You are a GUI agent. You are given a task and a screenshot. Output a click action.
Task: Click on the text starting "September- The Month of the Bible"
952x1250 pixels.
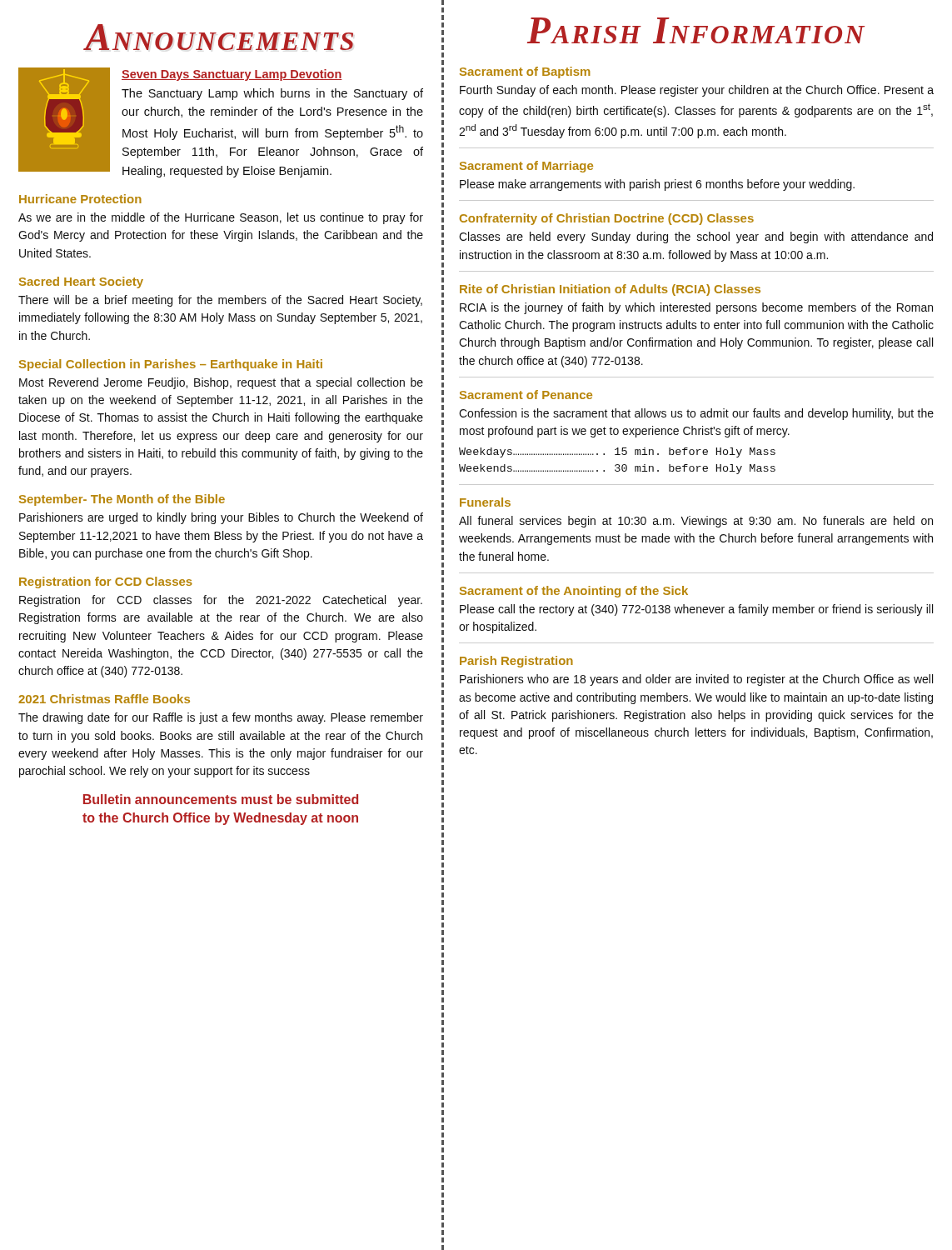[221, 499]
